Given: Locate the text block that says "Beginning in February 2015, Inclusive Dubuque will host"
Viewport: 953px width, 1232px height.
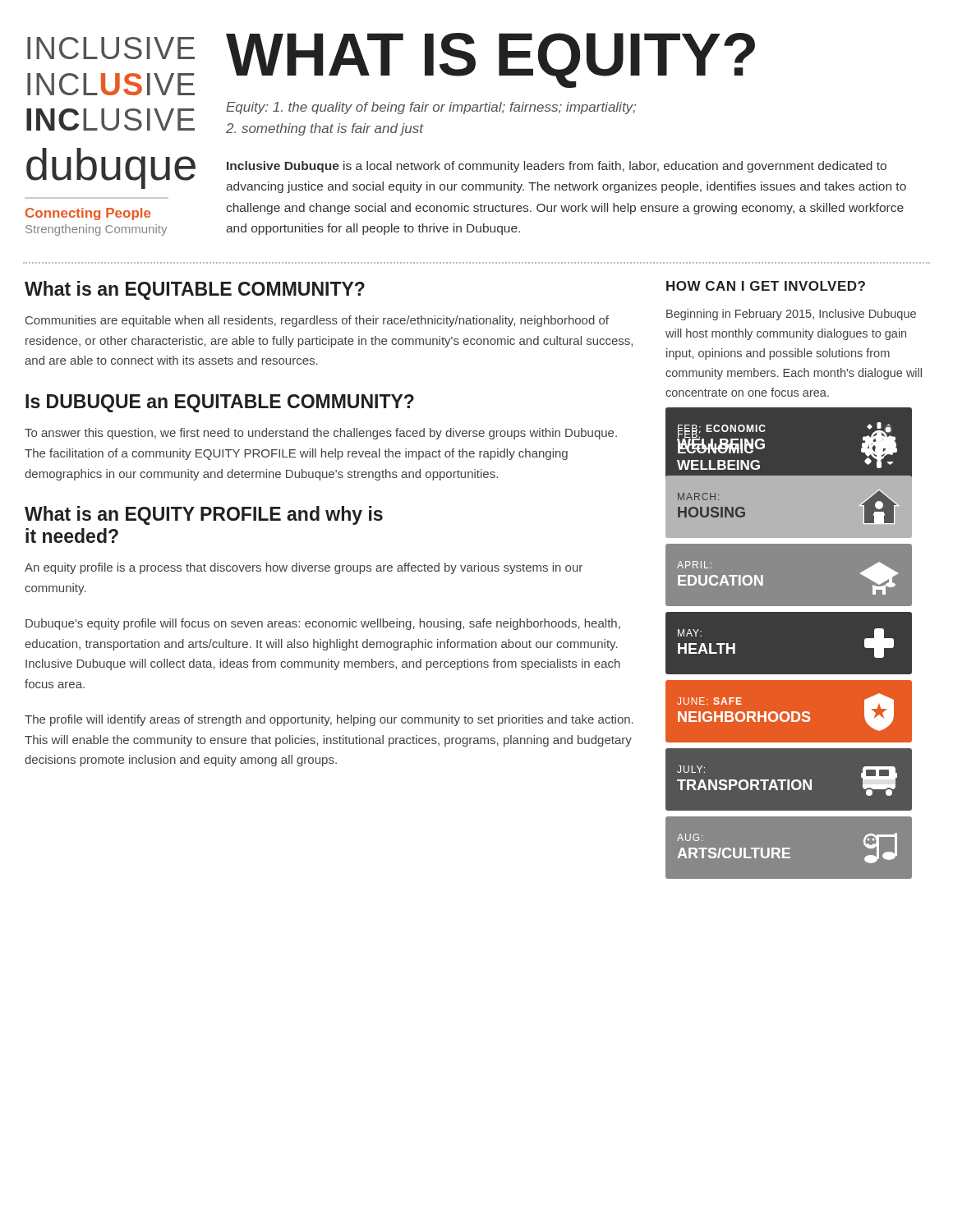Looking at the screenshot, I should click(x=794, y=353).
